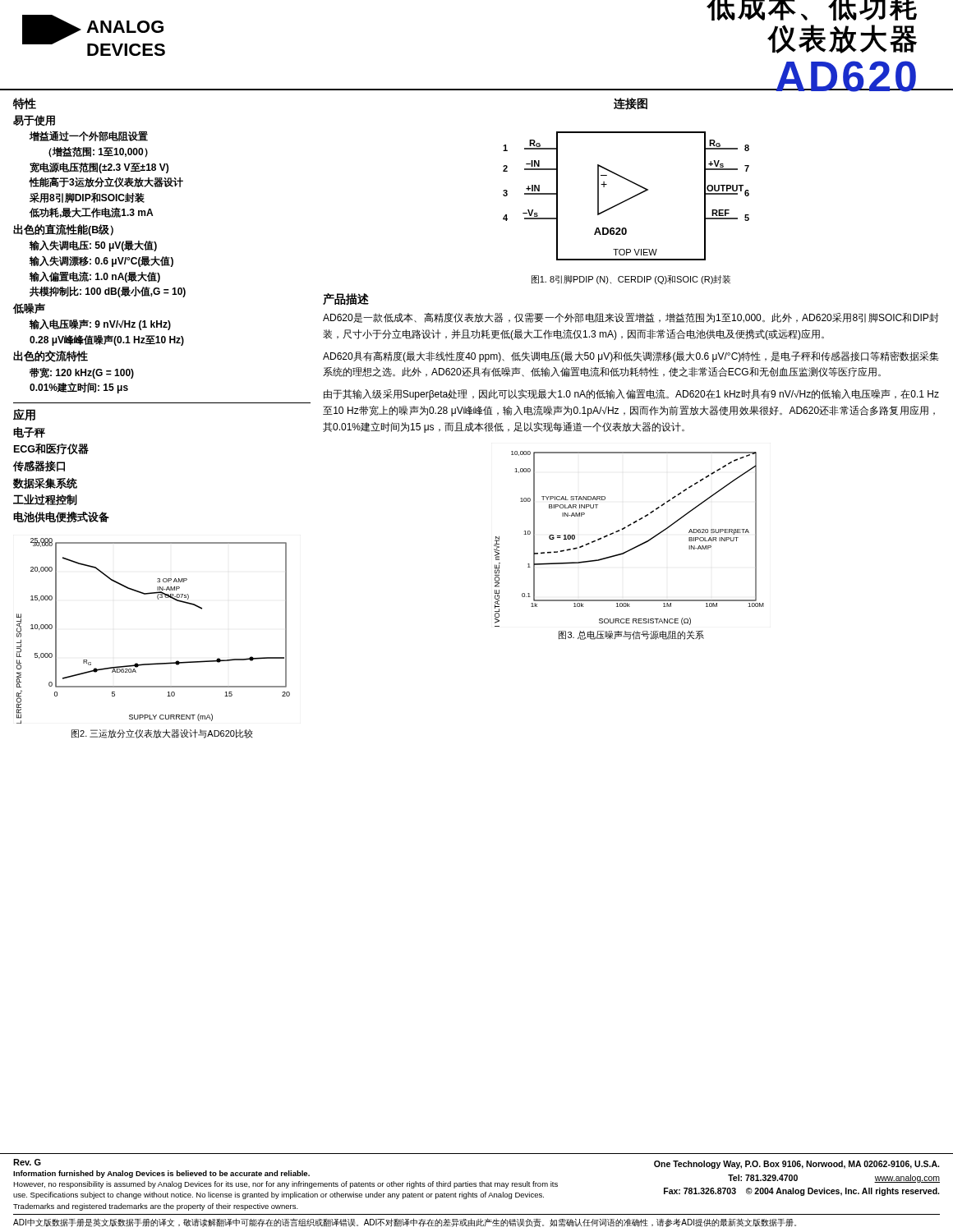The image size is (953, 1232).
Task: Click on the list item that says "0.01%建立时间: 15 μs"
Action: point(79,388)
